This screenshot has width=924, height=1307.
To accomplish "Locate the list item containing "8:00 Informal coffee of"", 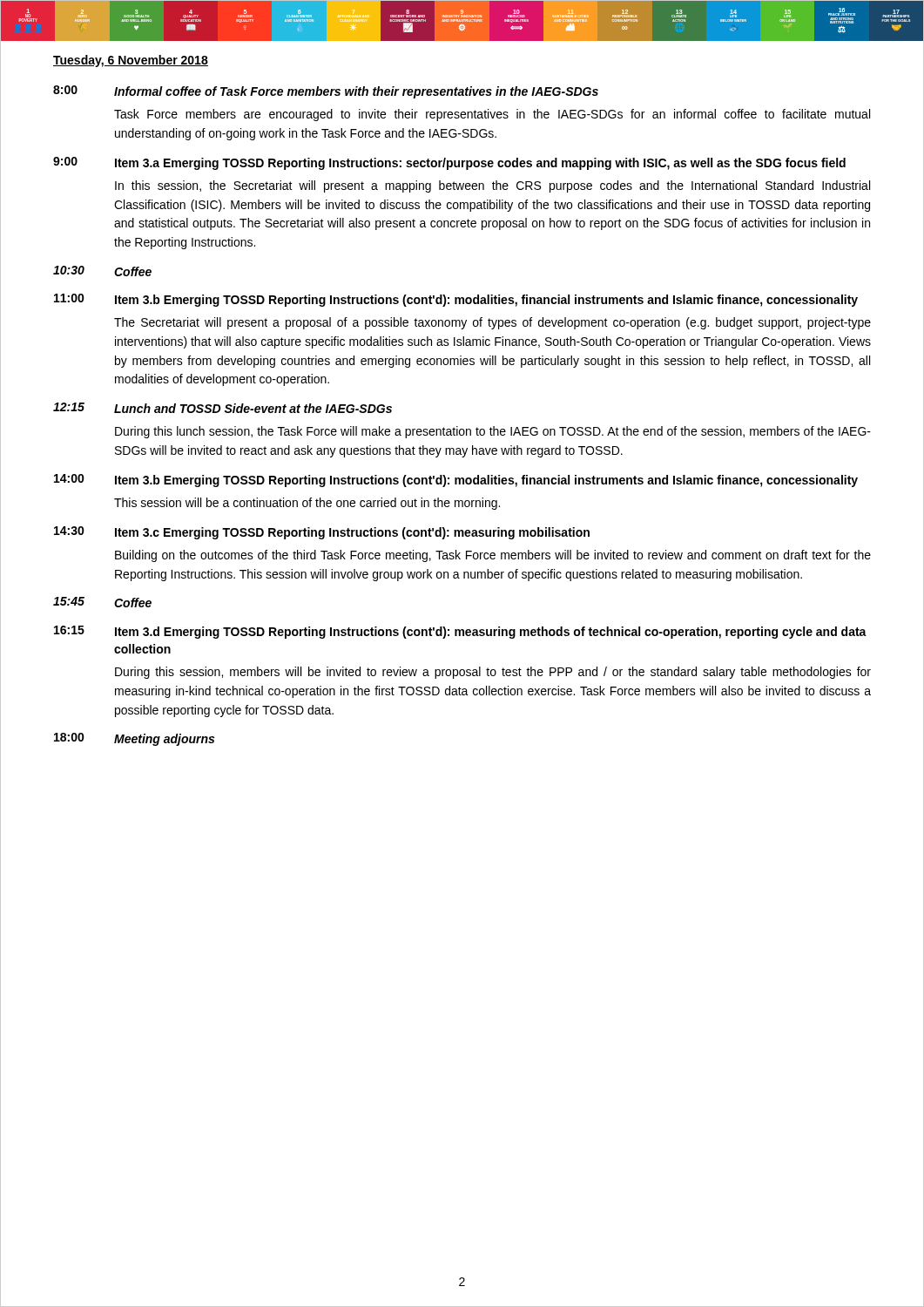I will (x=462, y=113).
